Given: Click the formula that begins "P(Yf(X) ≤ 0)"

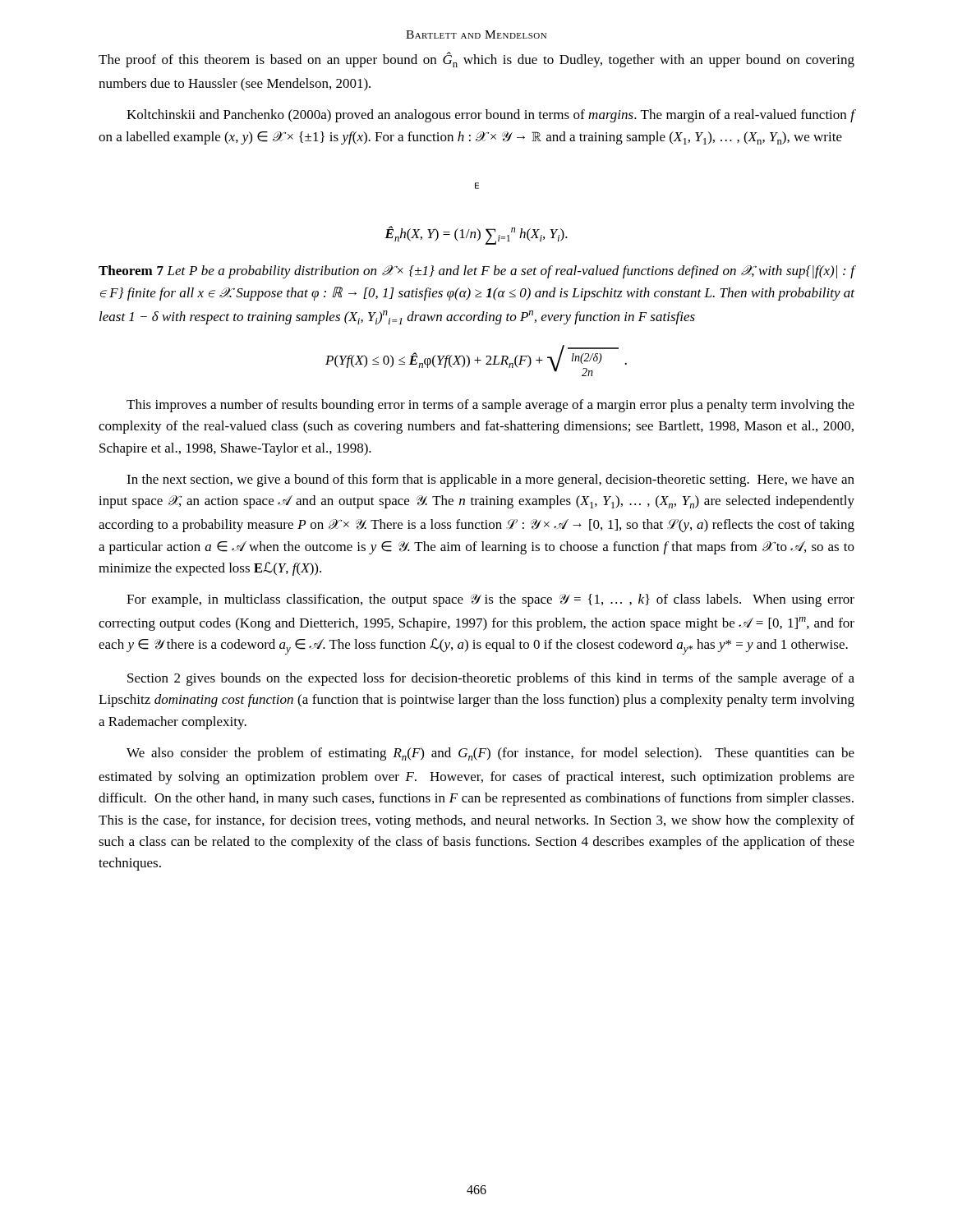Looking at the screenshot, I should click(476, 361).
